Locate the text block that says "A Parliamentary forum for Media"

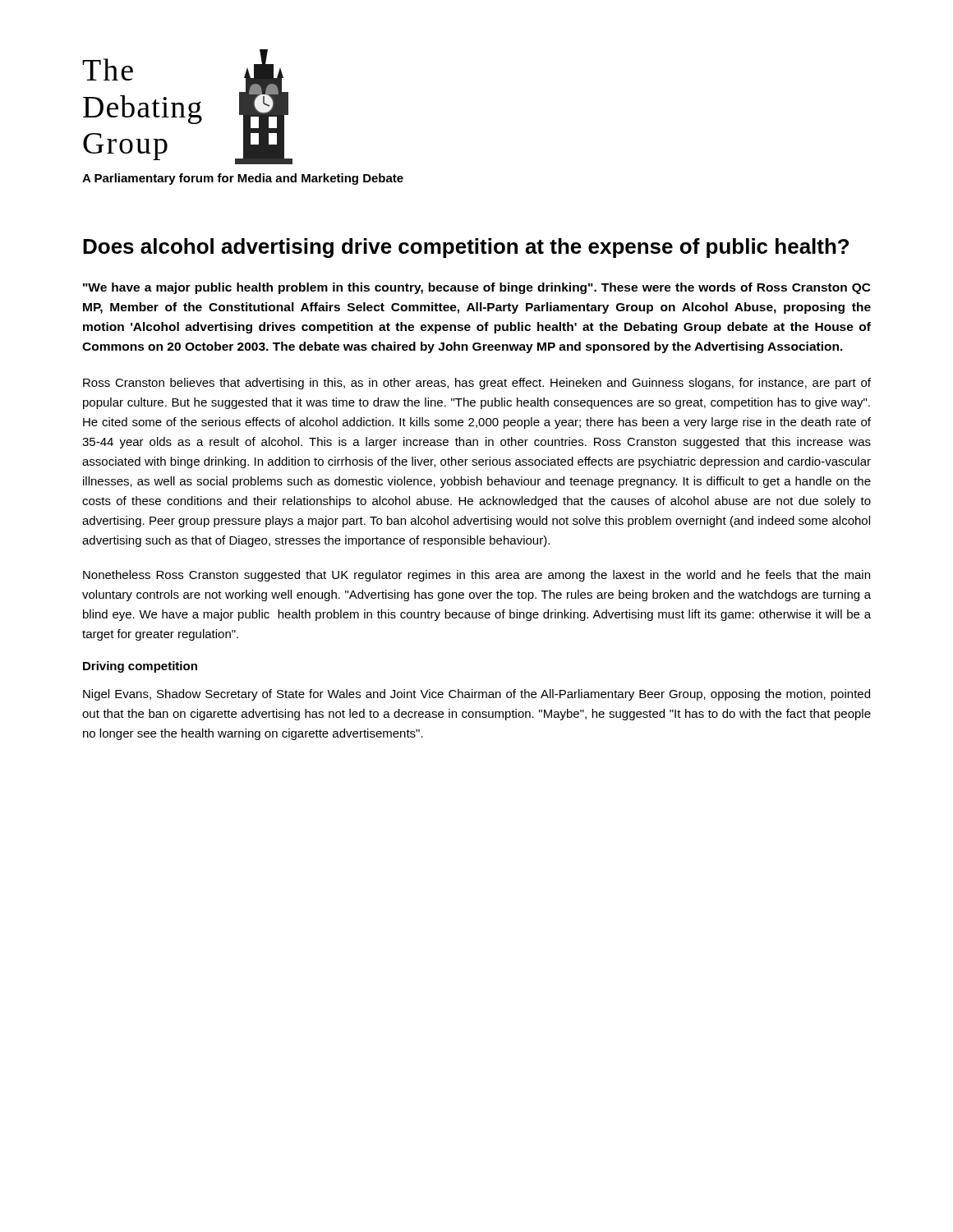[243, 178]
